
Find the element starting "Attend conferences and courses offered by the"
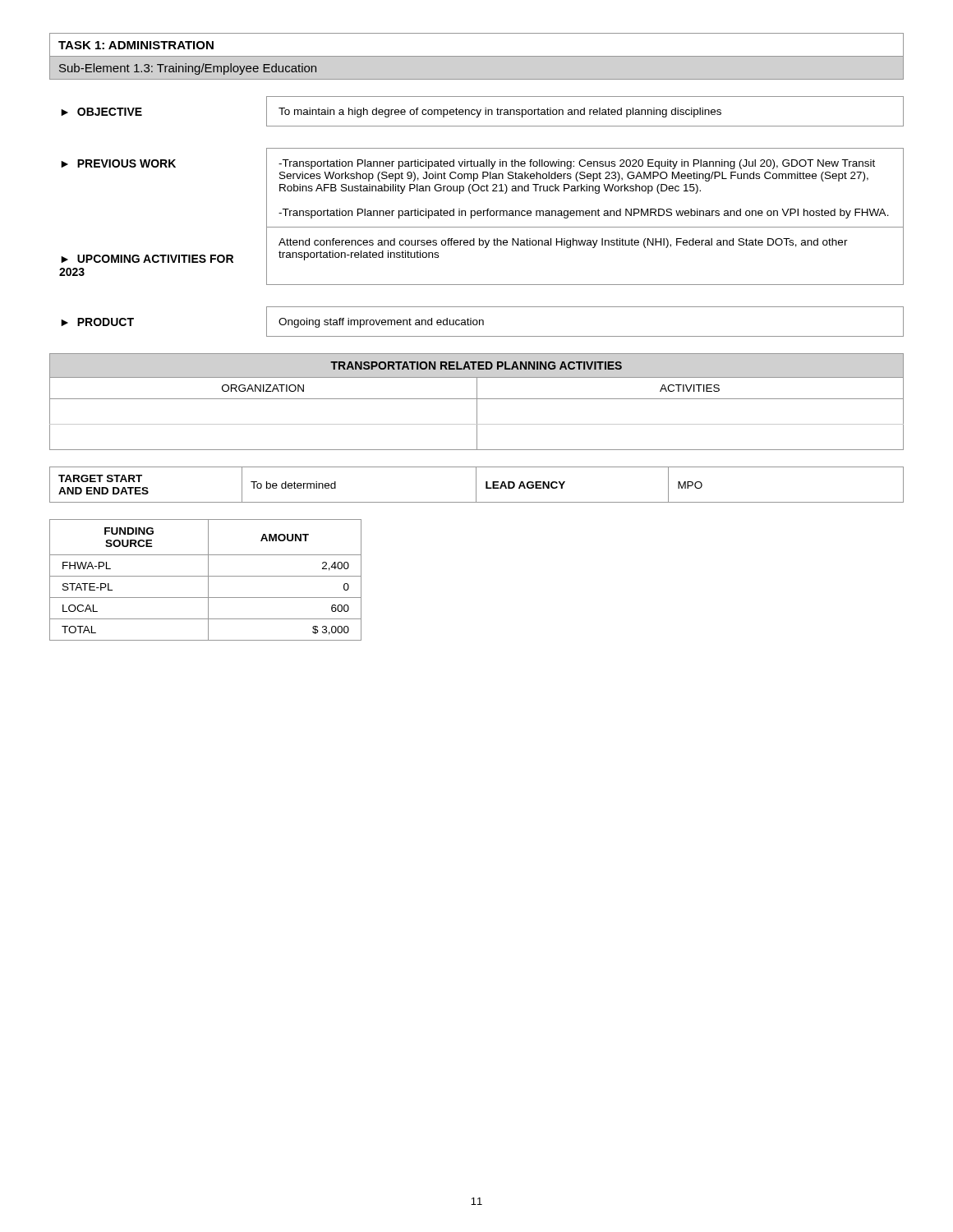pos(563,248)
